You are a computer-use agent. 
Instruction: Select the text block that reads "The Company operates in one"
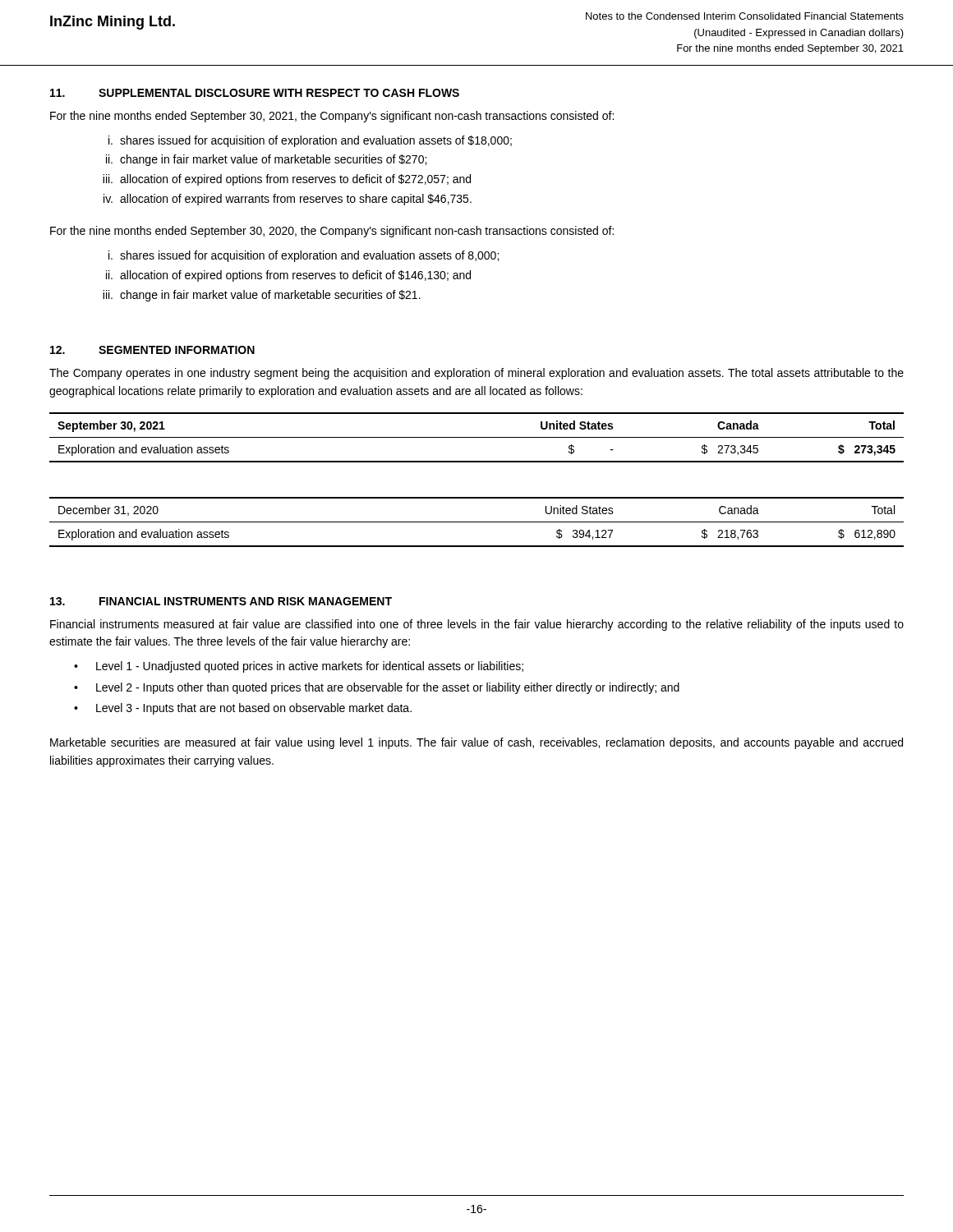point(476,382)
